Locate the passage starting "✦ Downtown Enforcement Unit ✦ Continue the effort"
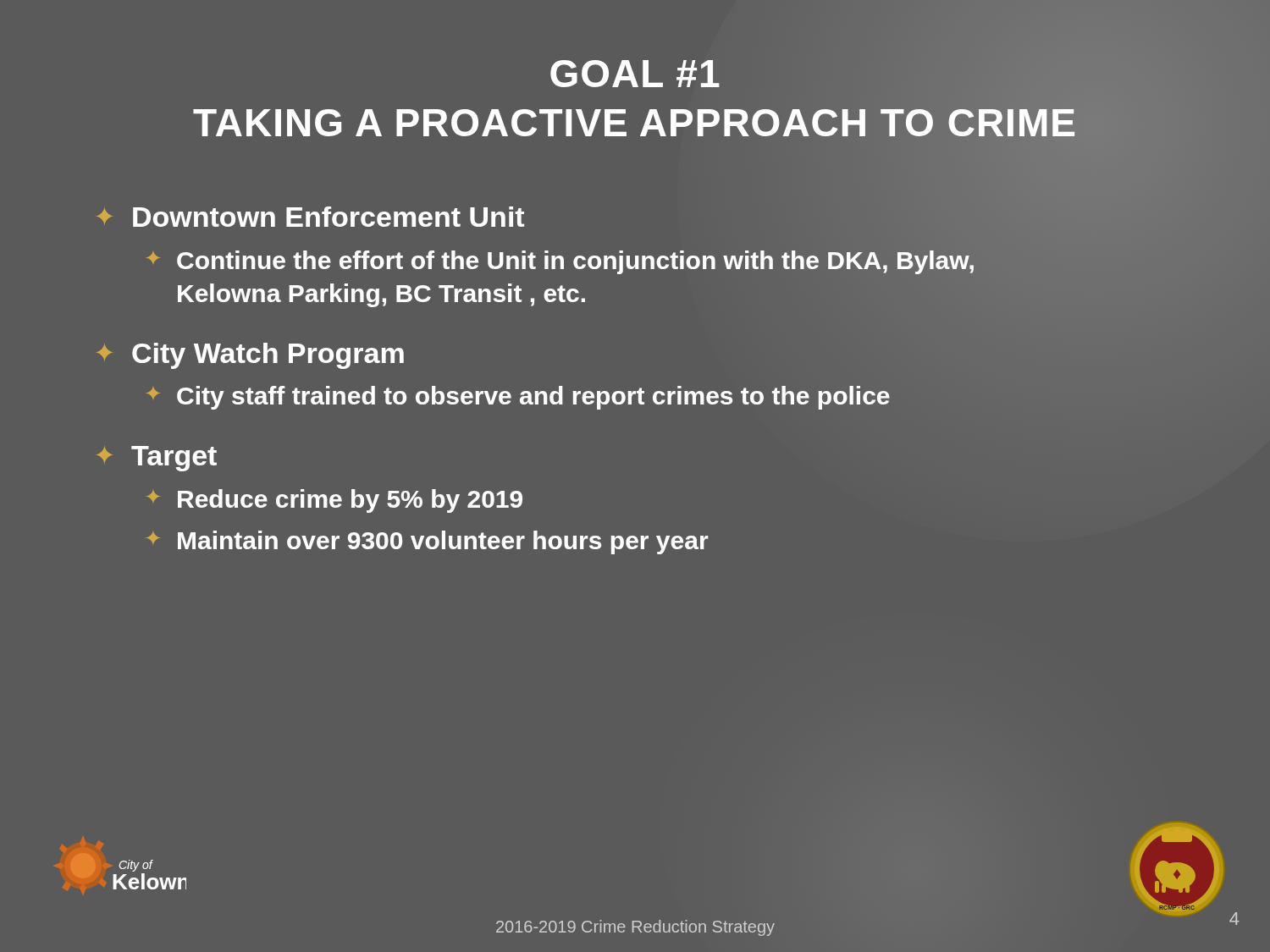Image resolution: width=1270 pixels, height=952 pixels. [580, 254]
